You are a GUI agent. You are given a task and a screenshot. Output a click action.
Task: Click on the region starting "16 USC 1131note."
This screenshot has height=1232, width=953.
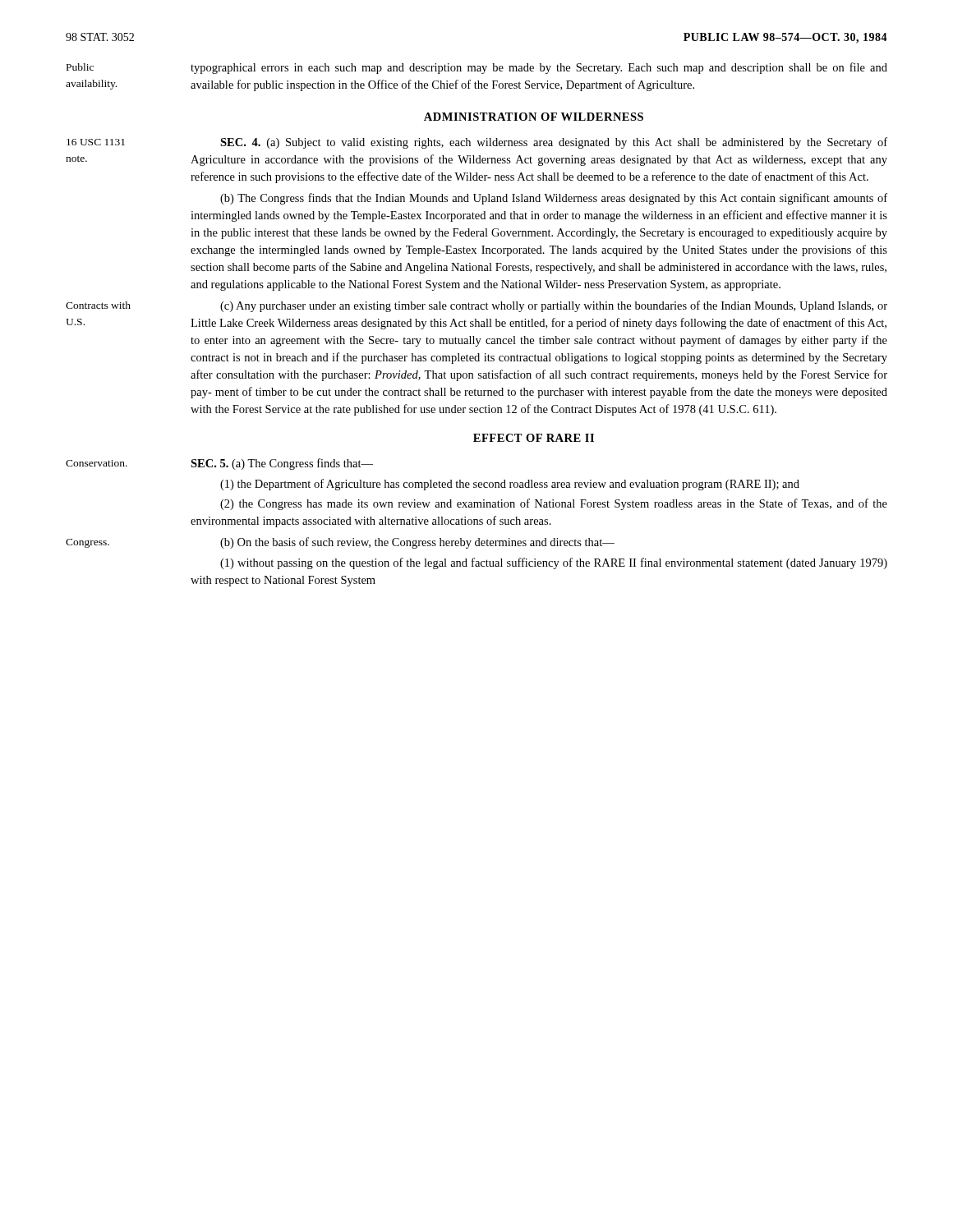96,150
